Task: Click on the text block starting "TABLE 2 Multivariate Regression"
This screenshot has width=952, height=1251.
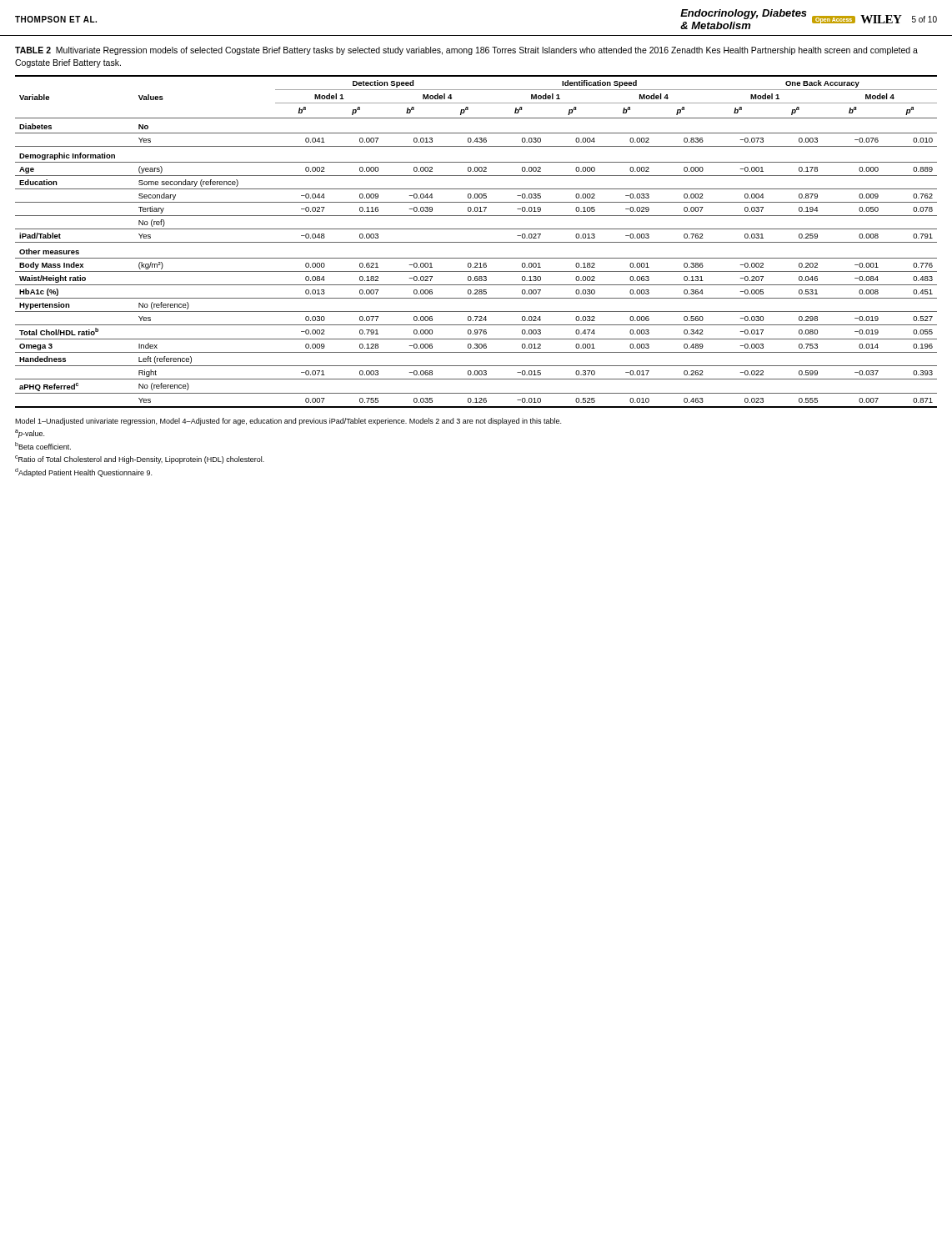Action: tap(466, 56)
